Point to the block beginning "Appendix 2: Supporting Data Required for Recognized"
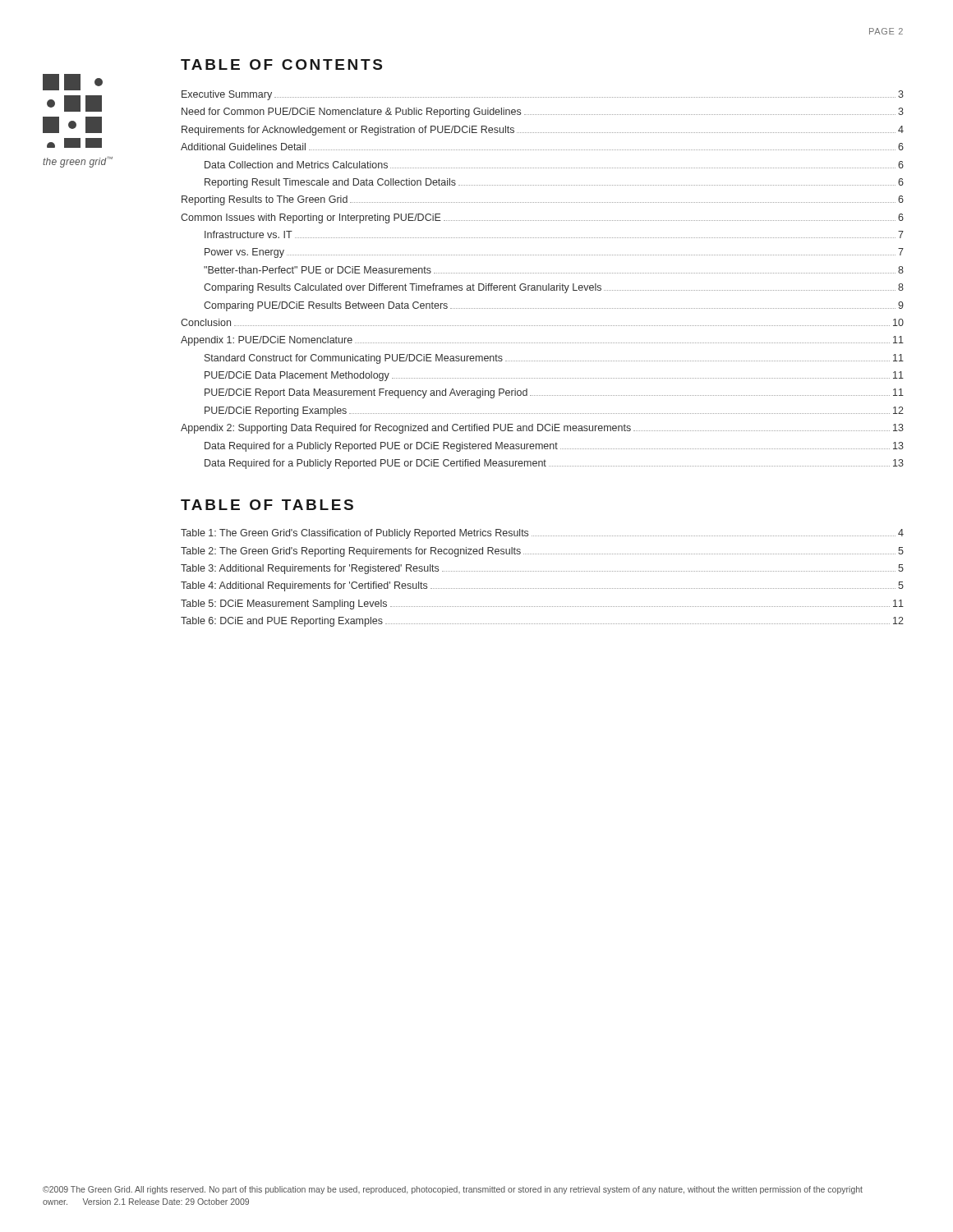 click(x=542, y=429)
